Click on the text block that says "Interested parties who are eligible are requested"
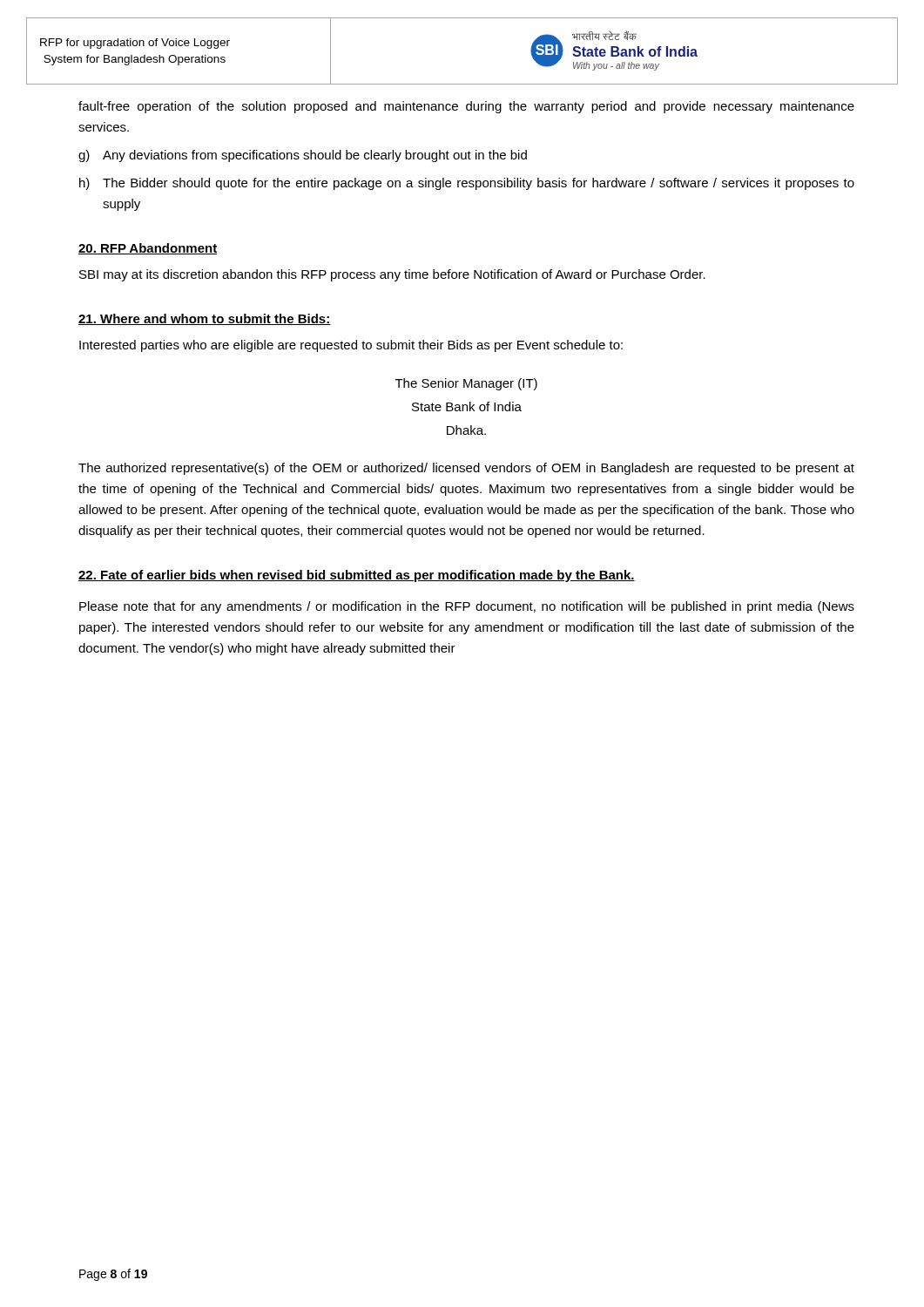The height and width of the screenshot is (1307, 924). tap(351, 345)
